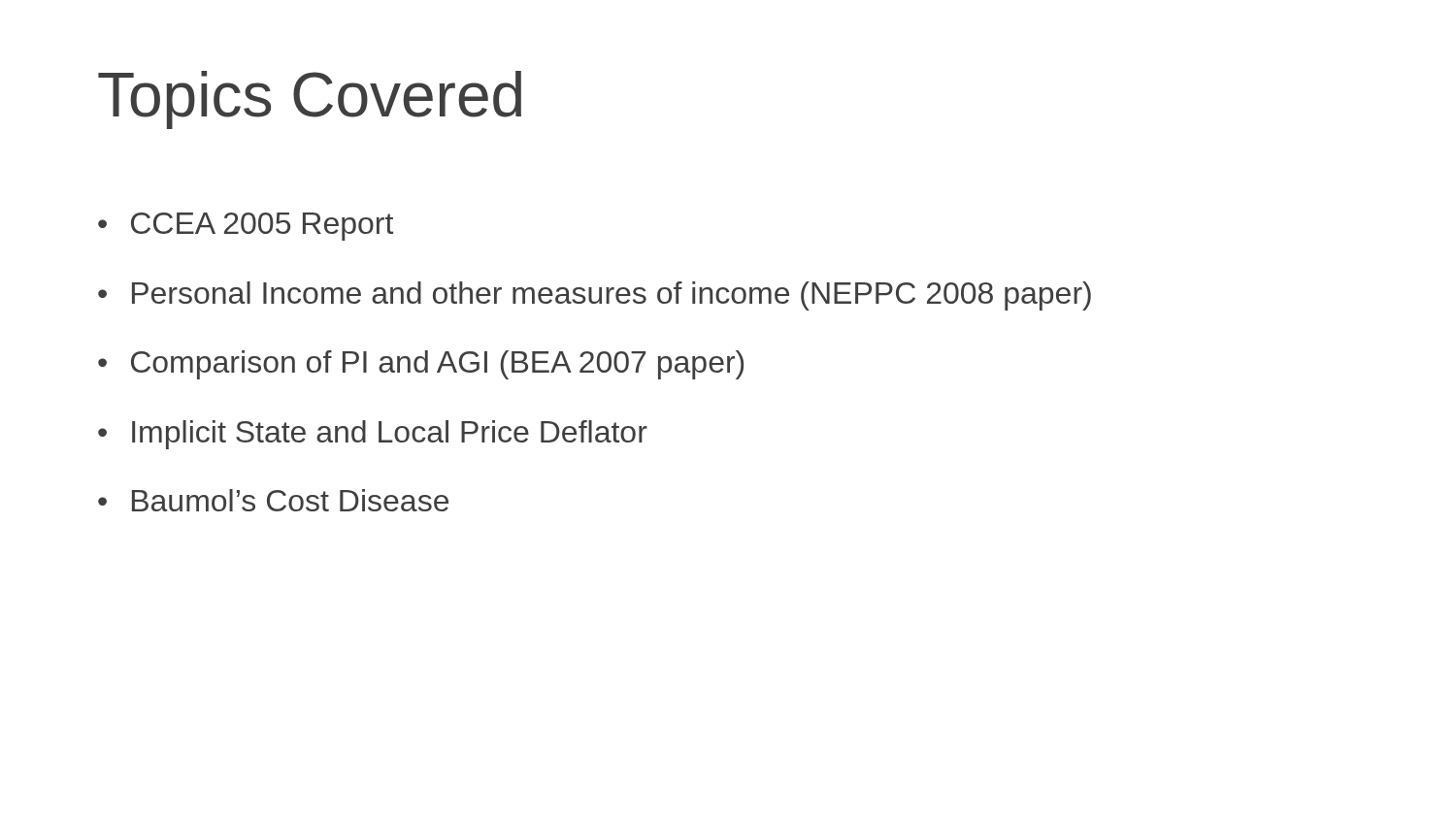
Task: Navigate to the text block starting "• Comparison of PI and"
Action: [x=421, y=363]
